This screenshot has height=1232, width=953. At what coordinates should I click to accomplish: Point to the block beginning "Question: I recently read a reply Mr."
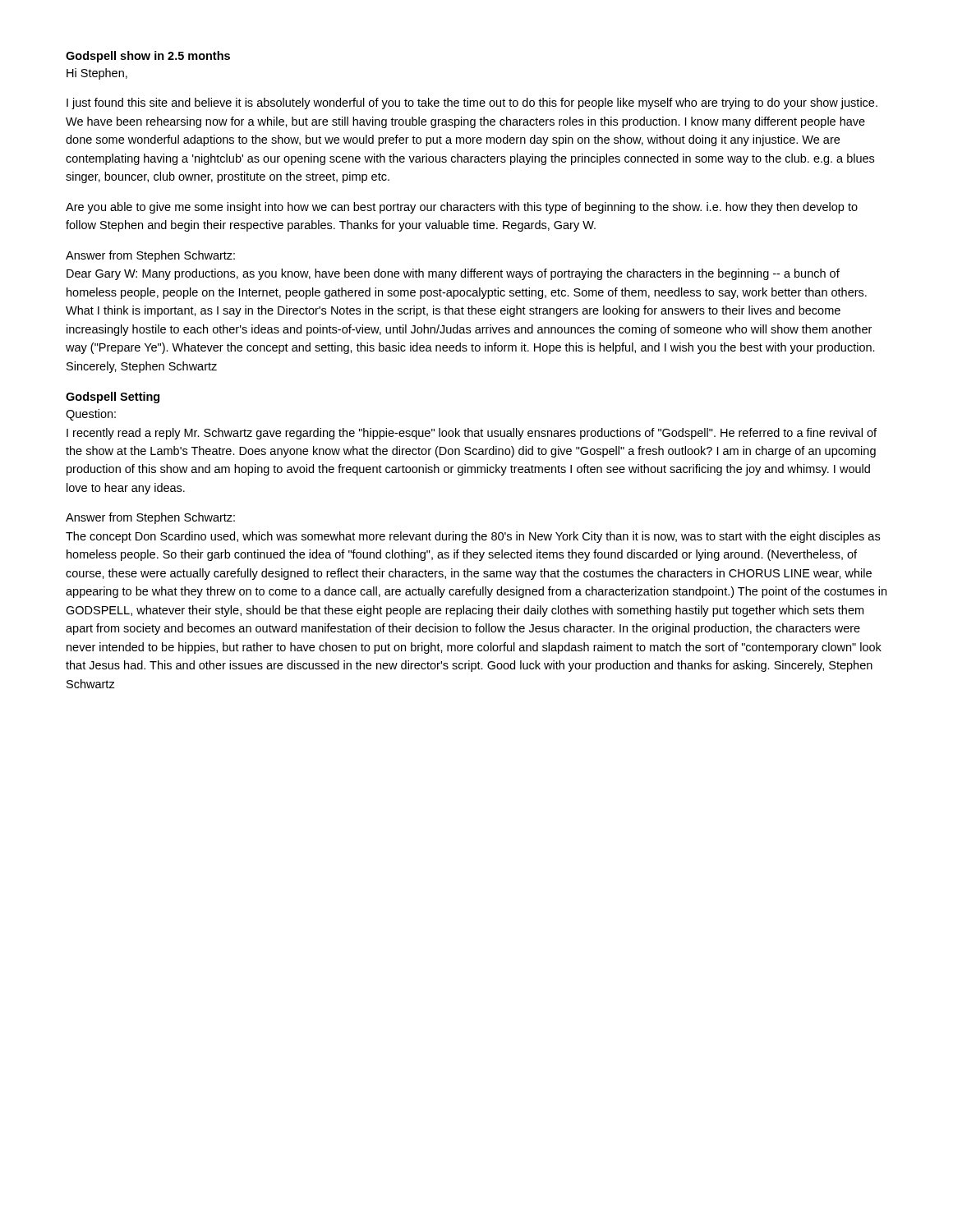pos(471,451)
